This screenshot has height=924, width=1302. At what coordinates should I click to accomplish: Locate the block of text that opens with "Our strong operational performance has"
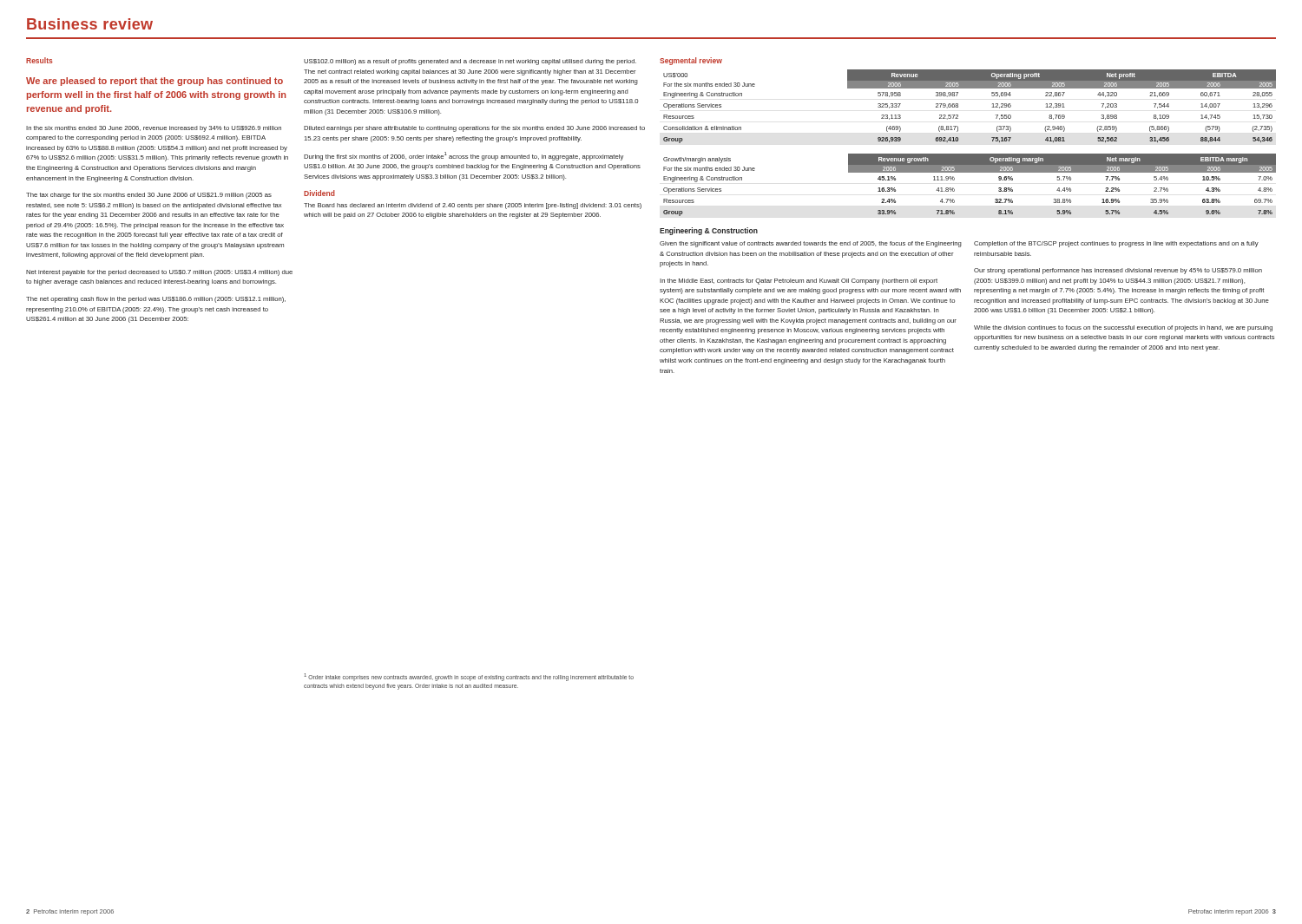click(x=1125, y=291)
